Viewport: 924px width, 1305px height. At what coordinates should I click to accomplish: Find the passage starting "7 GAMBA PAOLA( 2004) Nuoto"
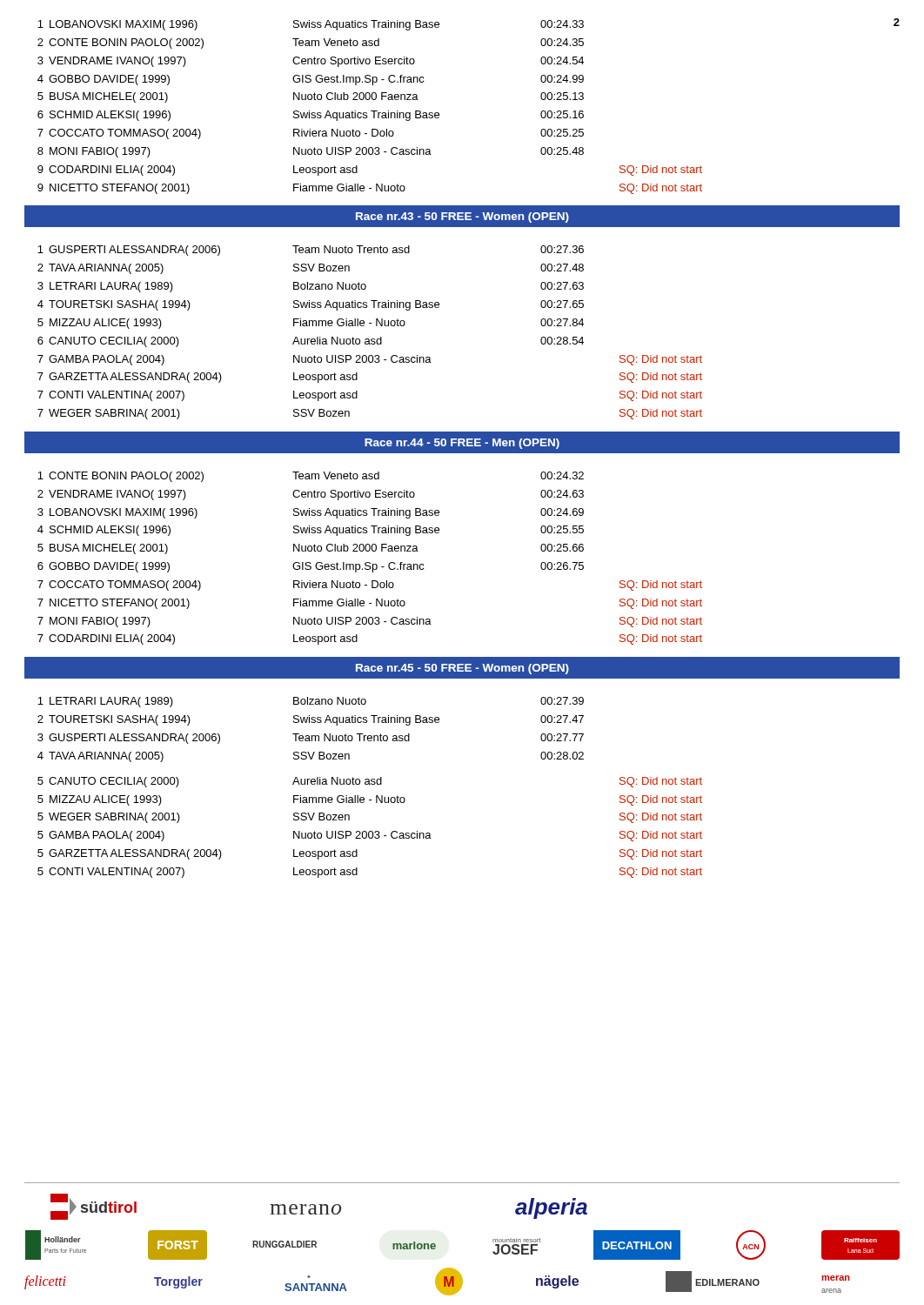[370, 360]
